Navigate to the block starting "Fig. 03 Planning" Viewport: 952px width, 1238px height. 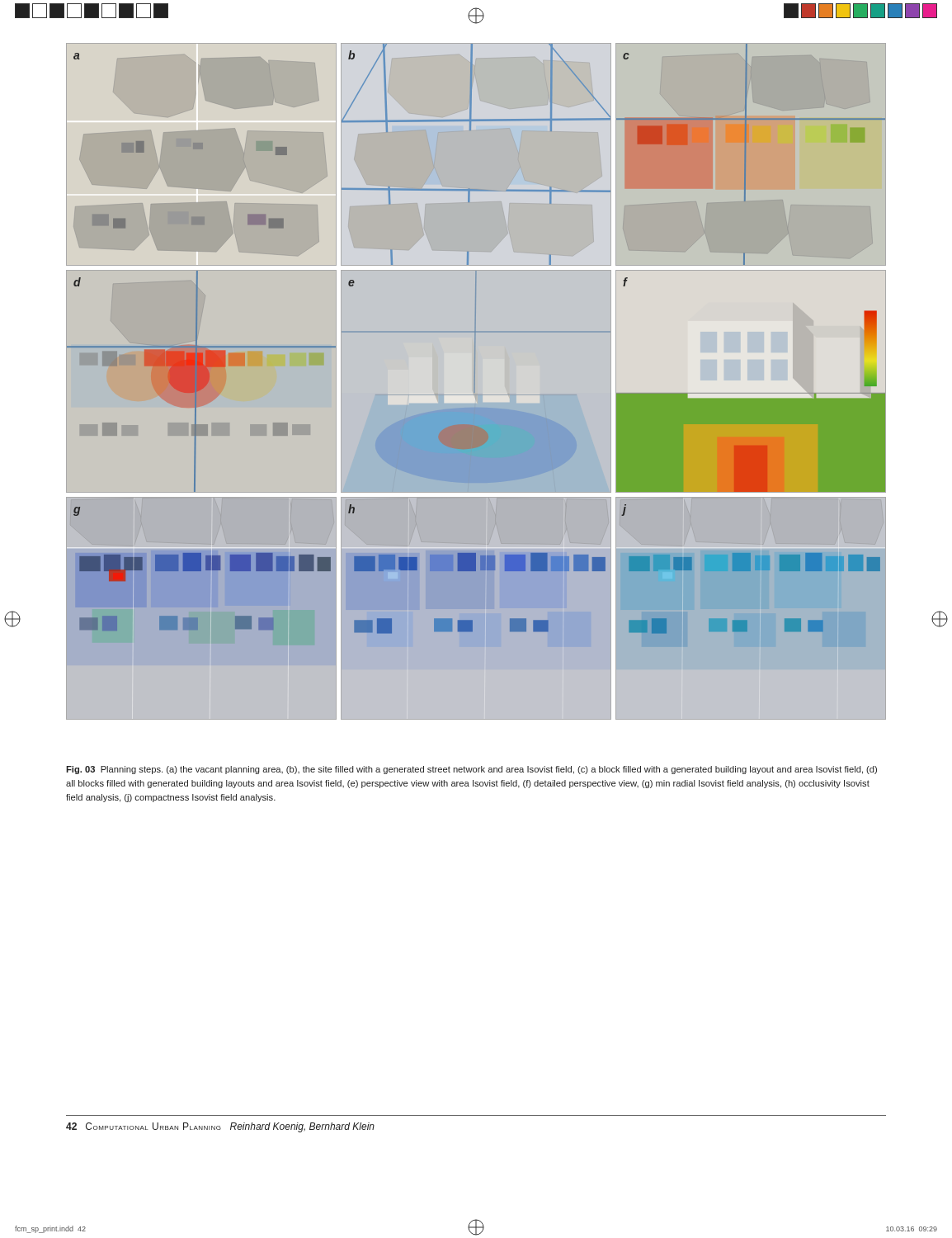tap(472, 783)
